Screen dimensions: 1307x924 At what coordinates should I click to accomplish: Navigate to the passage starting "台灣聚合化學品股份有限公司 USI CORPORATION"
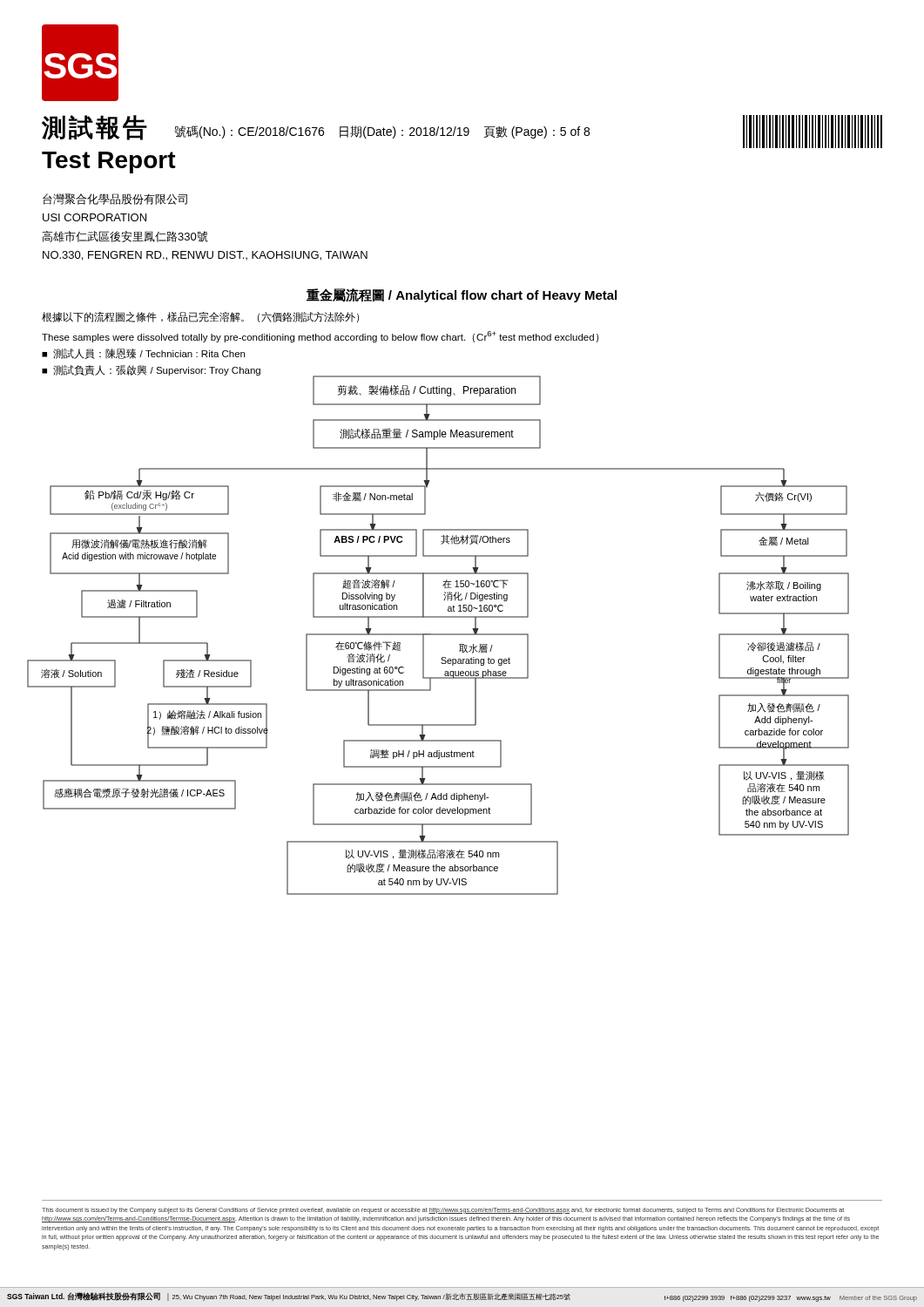coord(205,227)
